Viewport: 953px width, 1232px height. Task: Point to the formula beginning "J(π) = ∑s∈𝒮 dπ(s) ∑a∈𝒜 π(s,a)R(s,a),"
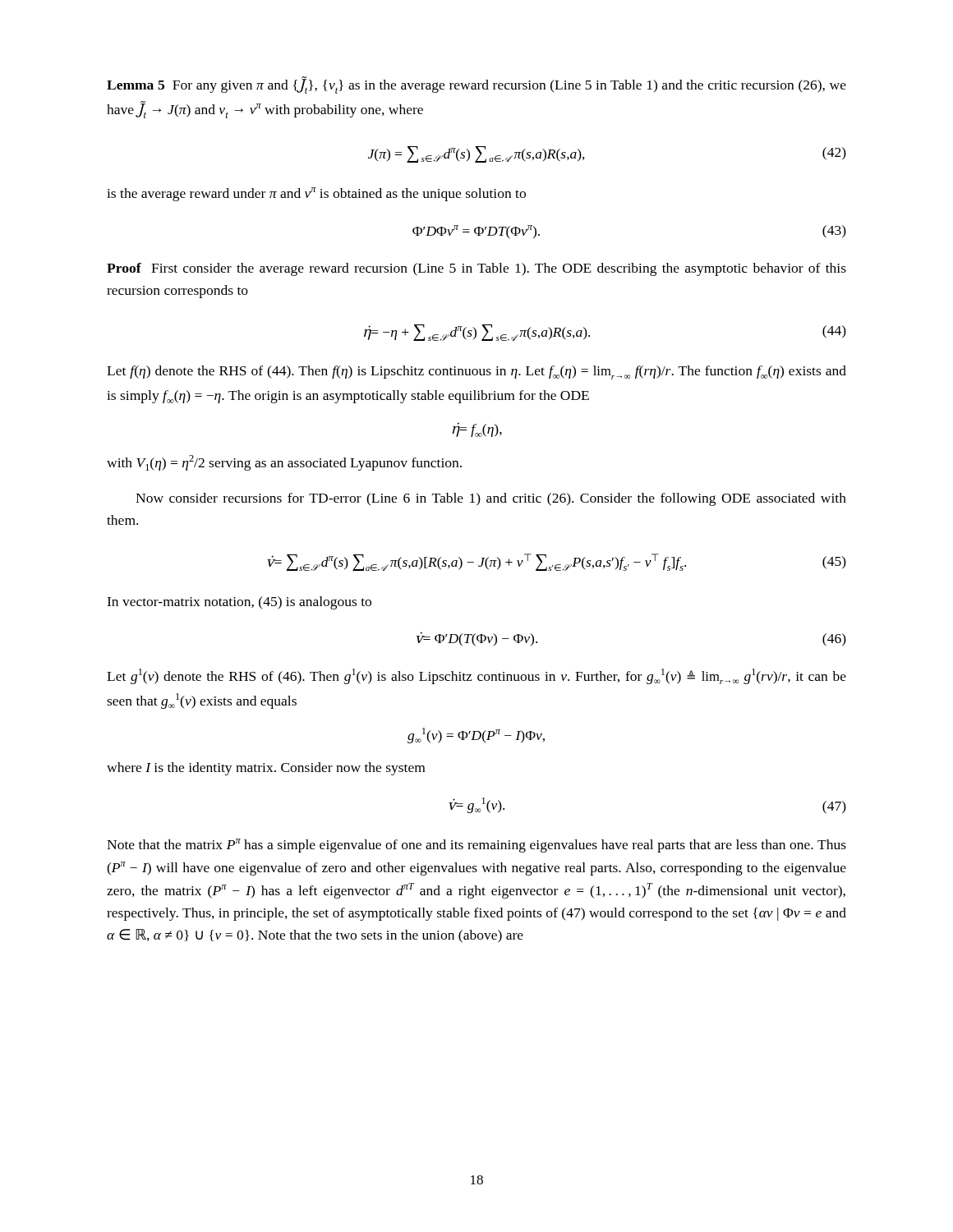[476, 152]
